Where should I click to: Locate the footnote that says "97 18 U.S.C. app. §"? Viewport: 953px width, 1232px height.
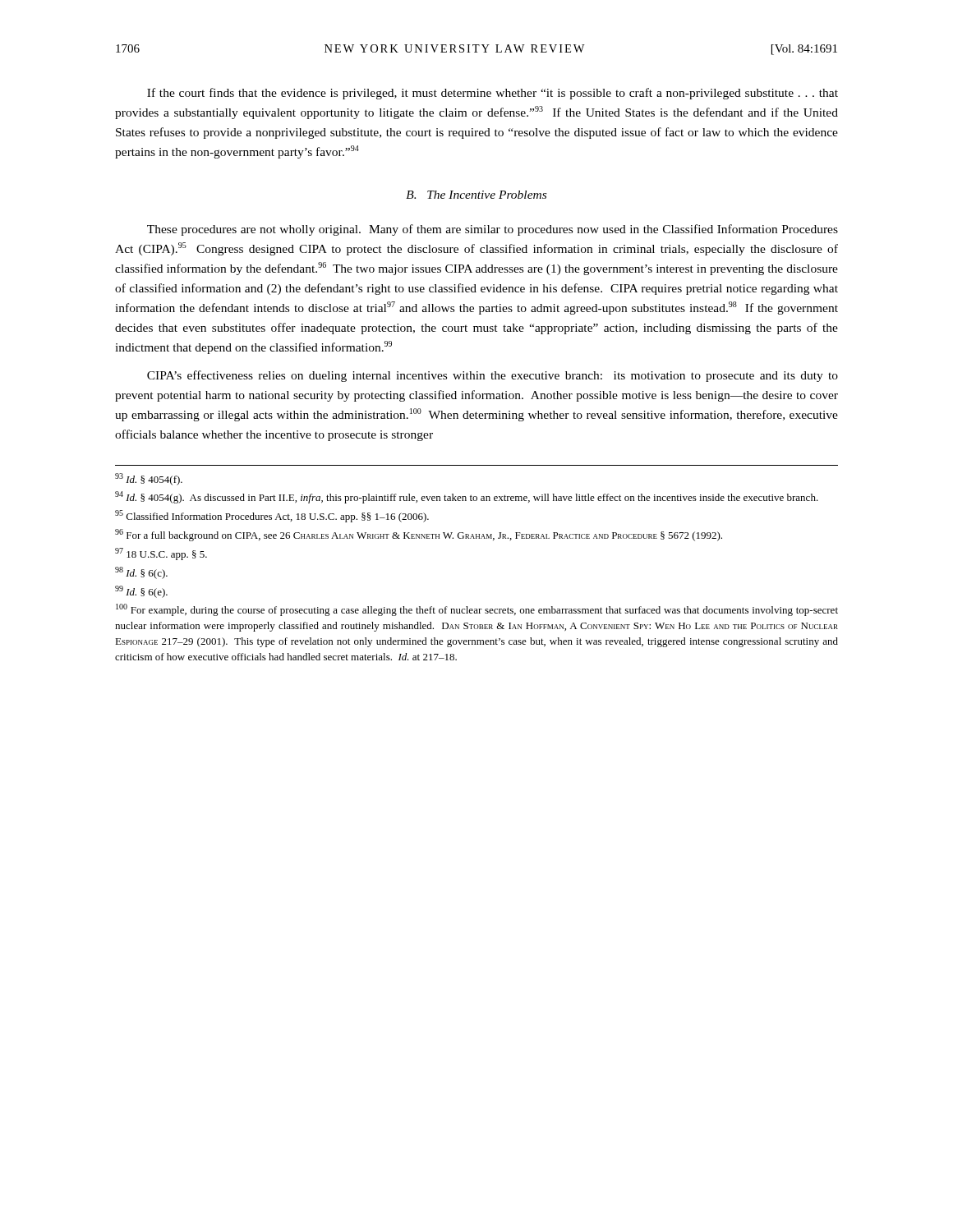[x=161, y=553]
